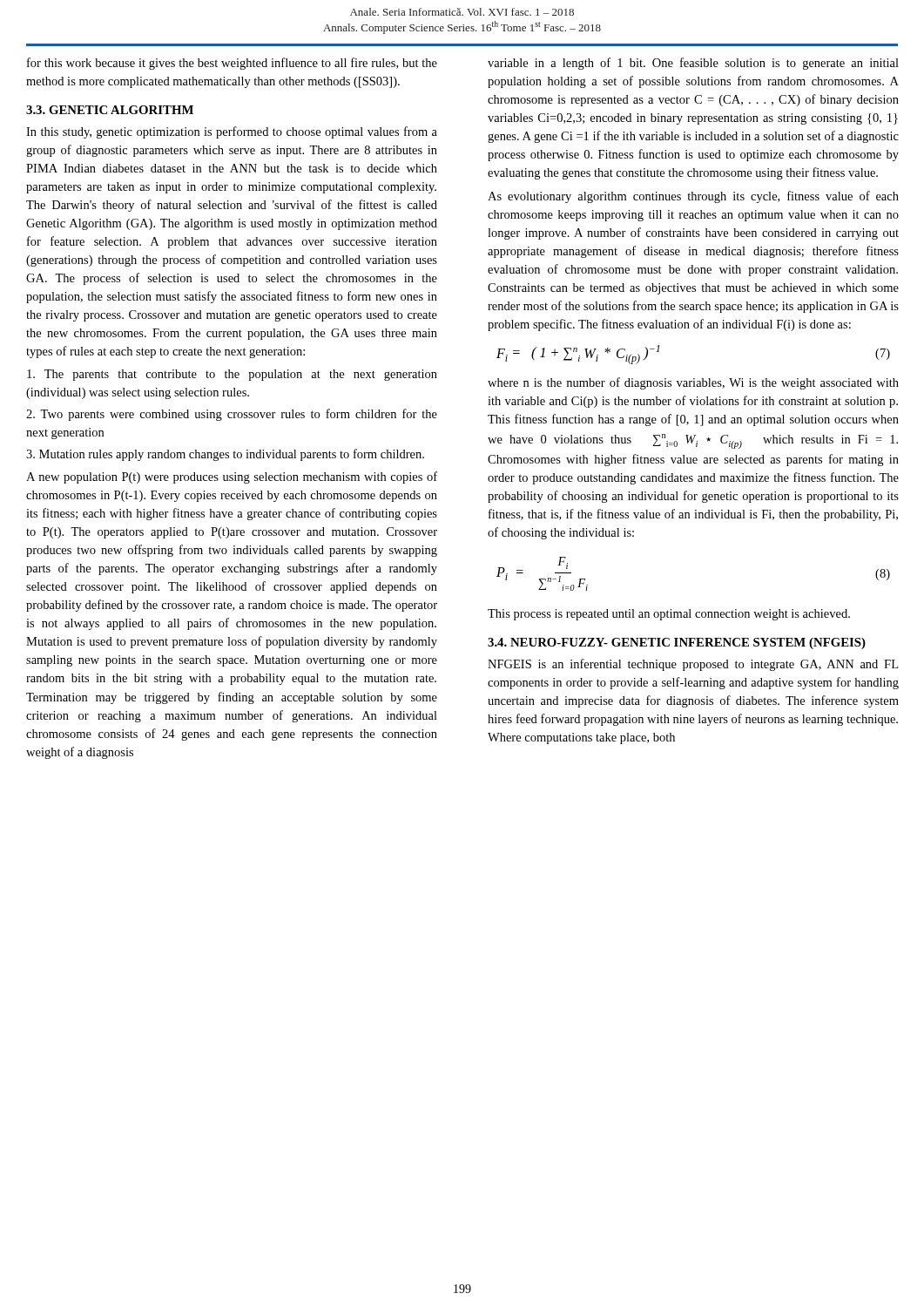Navigate to the block starting "As evolutionary algorithm continues through its"

(x=693, y=260)
